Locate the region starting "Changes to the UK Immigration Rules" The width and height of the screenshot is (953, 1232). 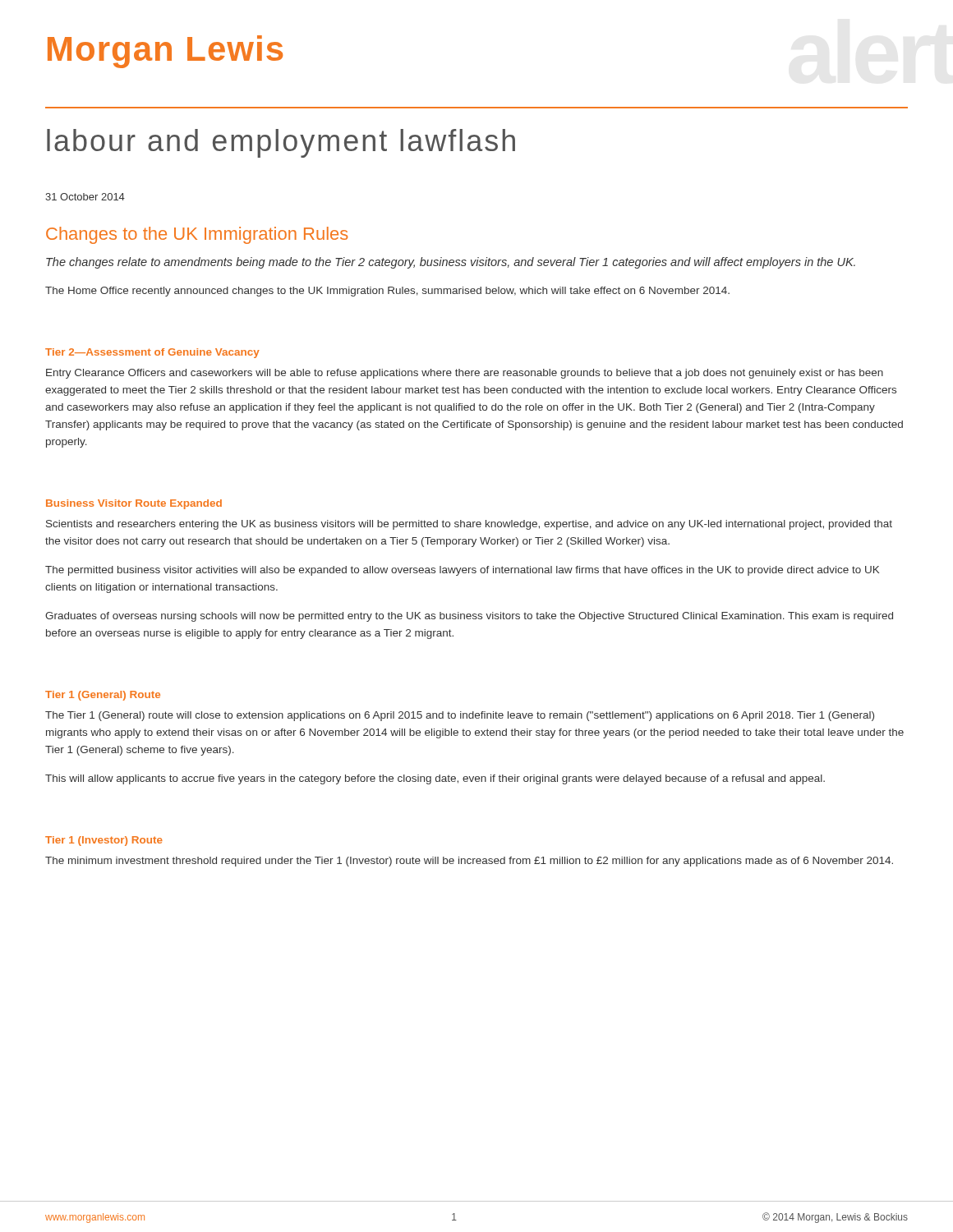click(x=197, y=233)
